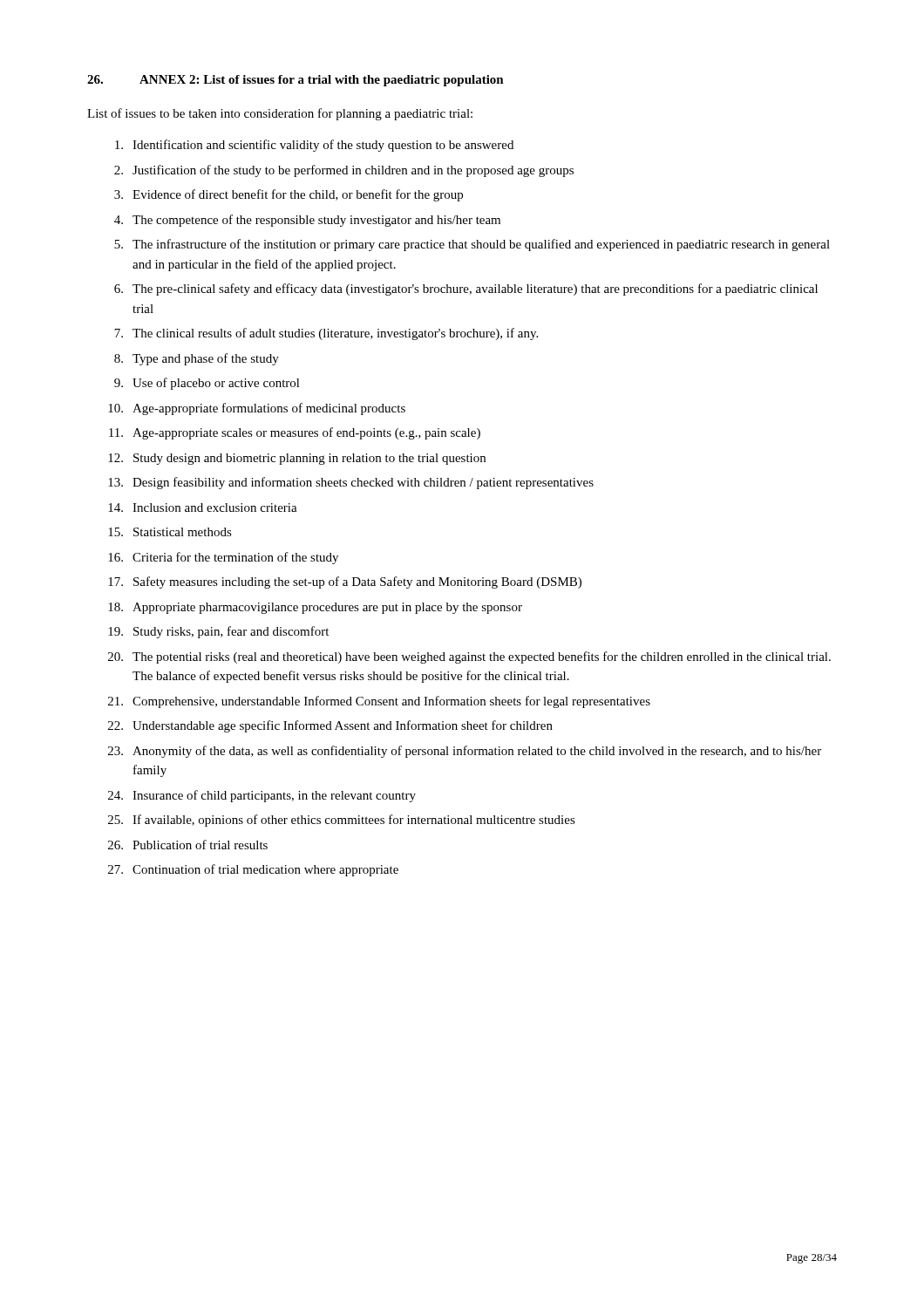Find the block on this page that starts "2. Justification of the study"
This screenshot has width=924, height=1308.
[462, 170]
